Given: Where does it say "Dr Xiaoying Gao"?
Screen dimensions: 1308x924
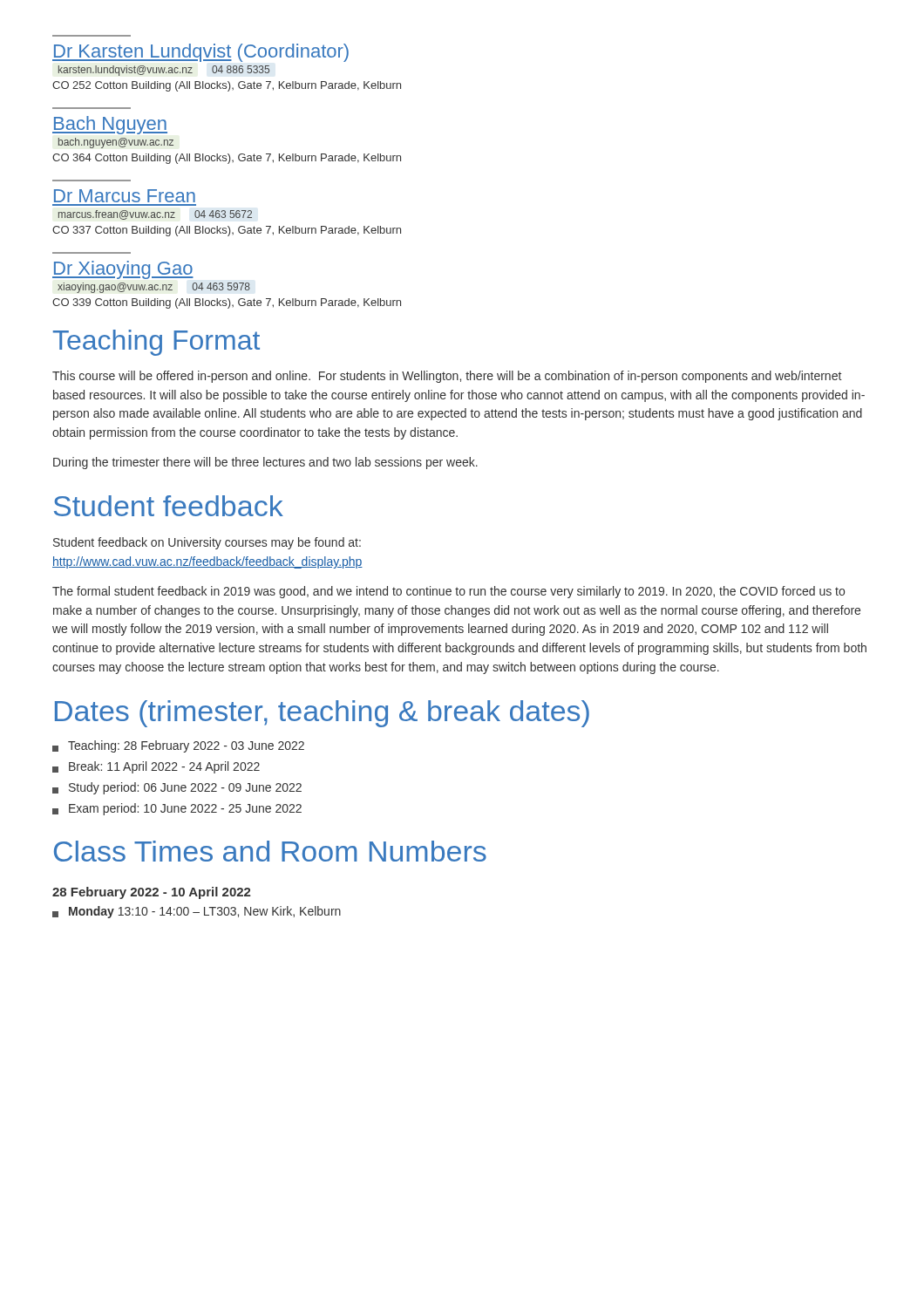Looking at the screenshot, I should click(x=123, y=268).
